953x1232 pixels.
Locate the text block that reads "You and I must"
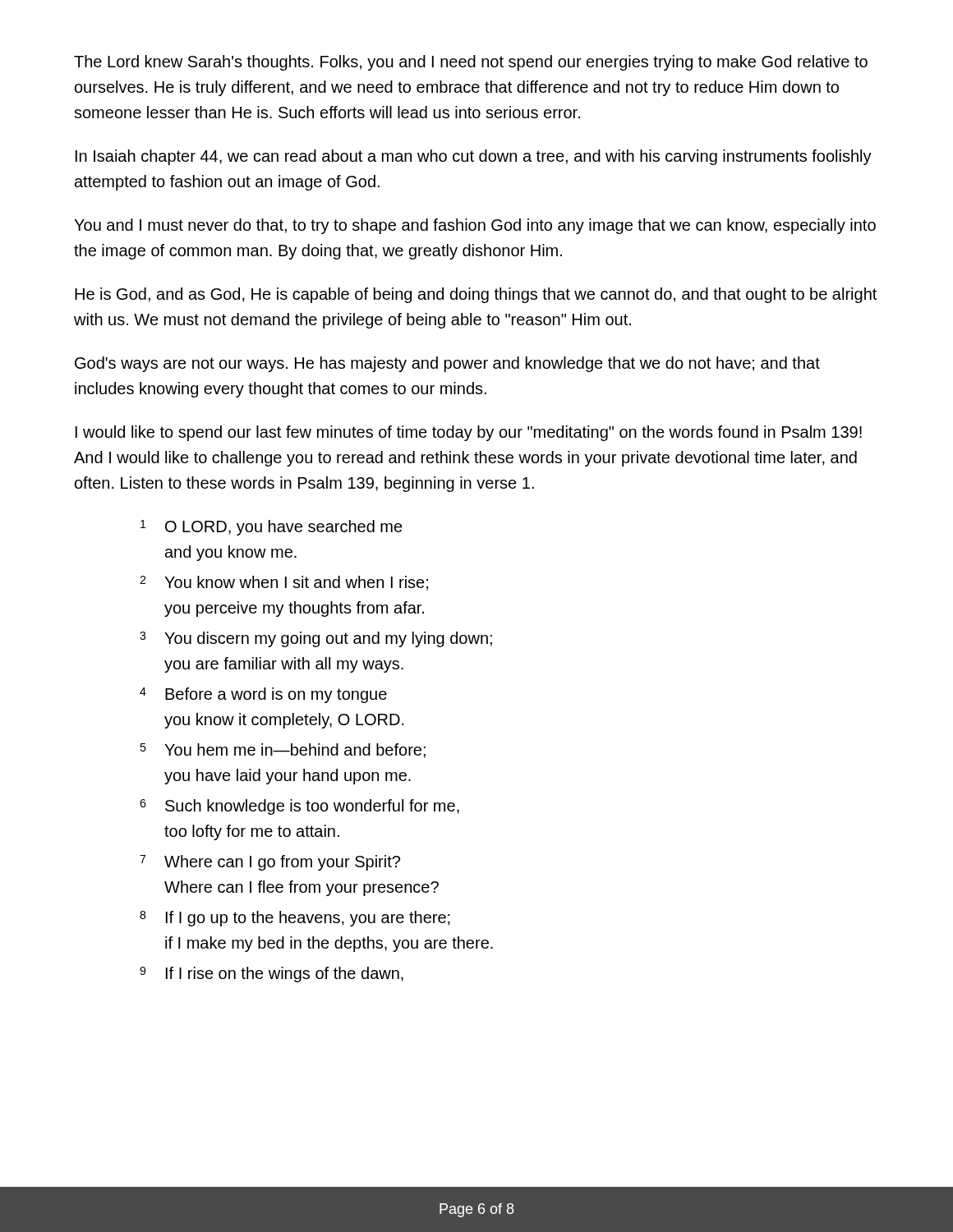475,238
